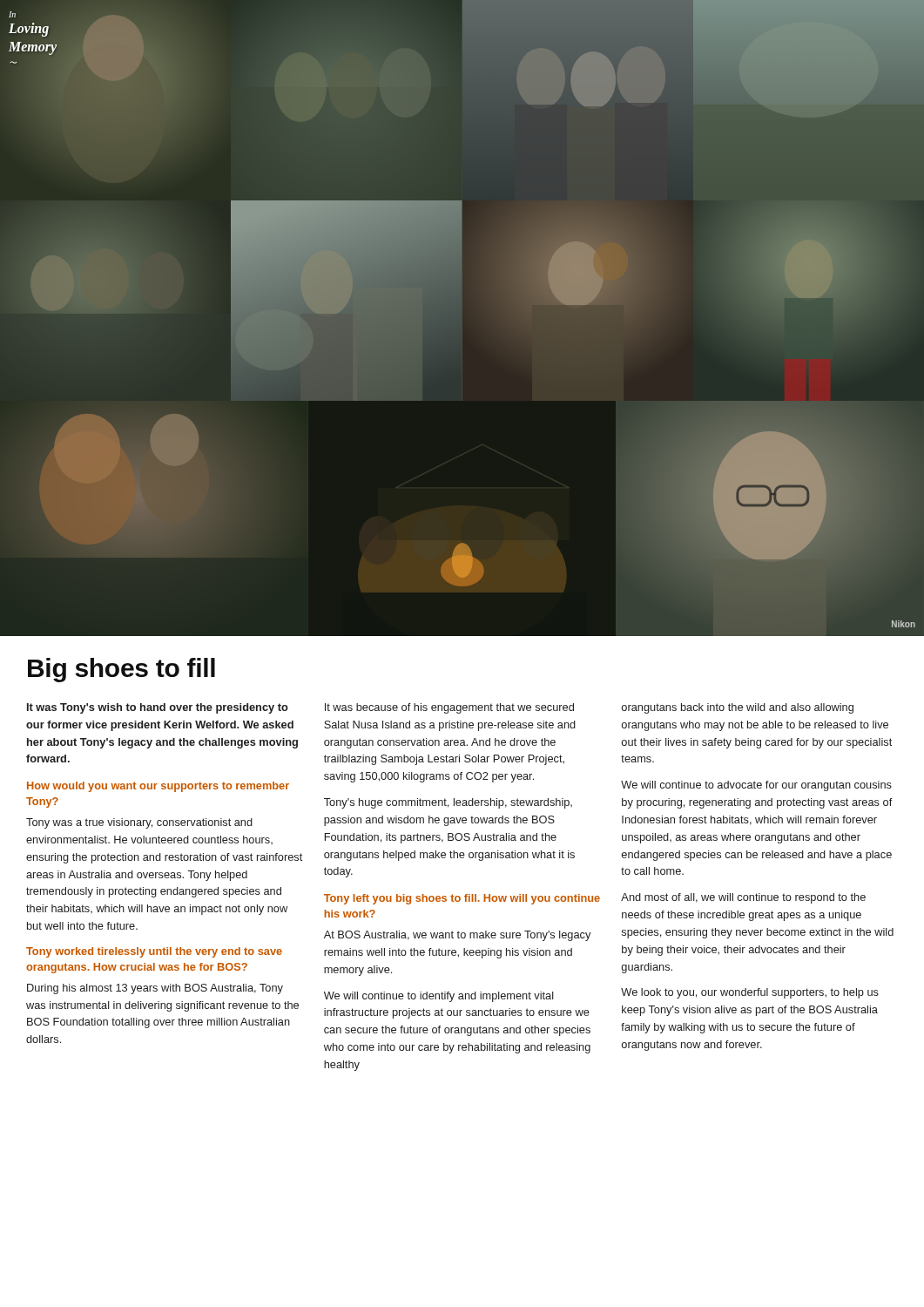
Task: Locate the element starting "Tony left you big shoes"
Action: 462,906
